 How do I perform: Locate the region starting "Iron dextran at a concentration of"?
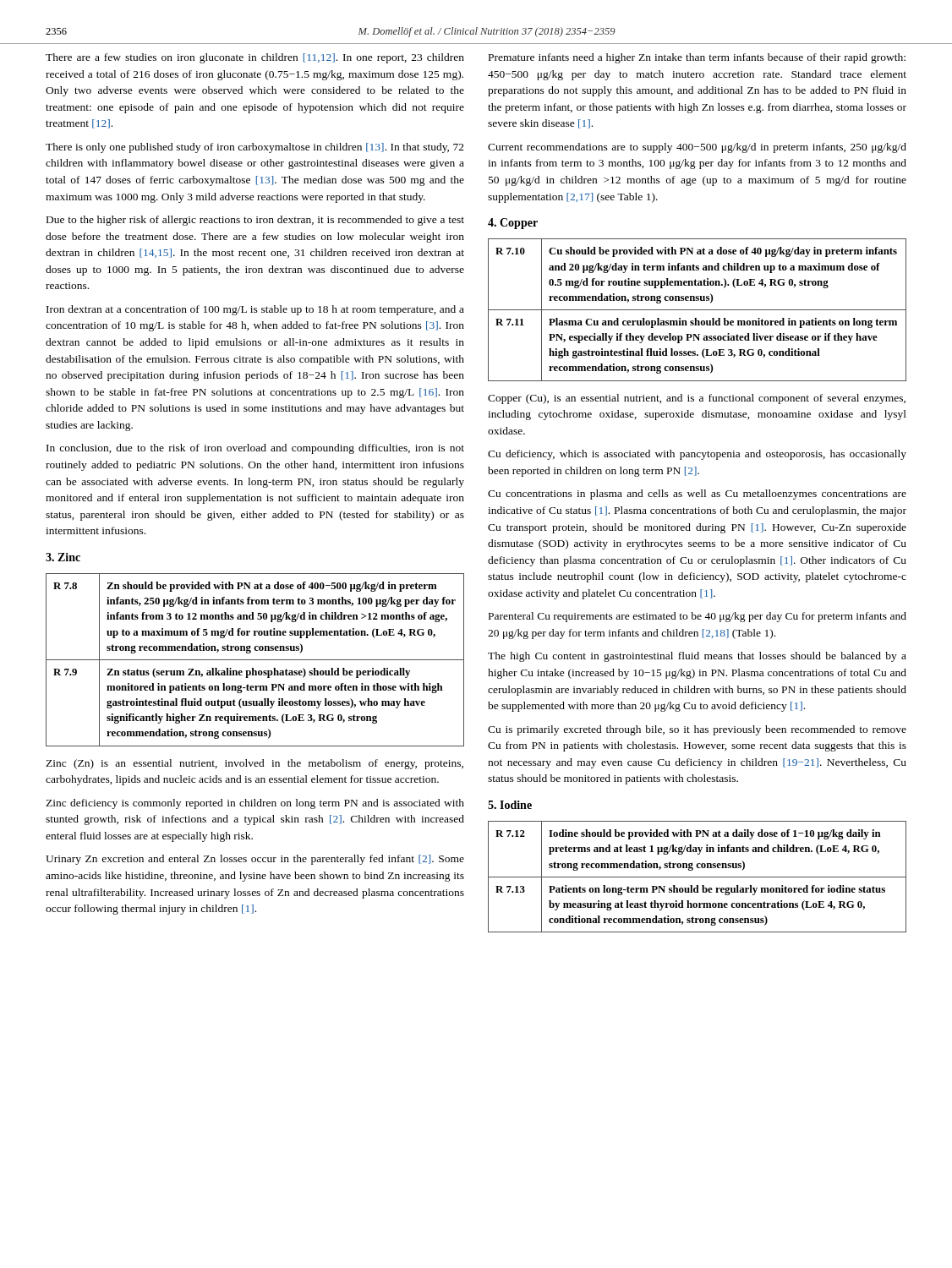click(255, 367)
